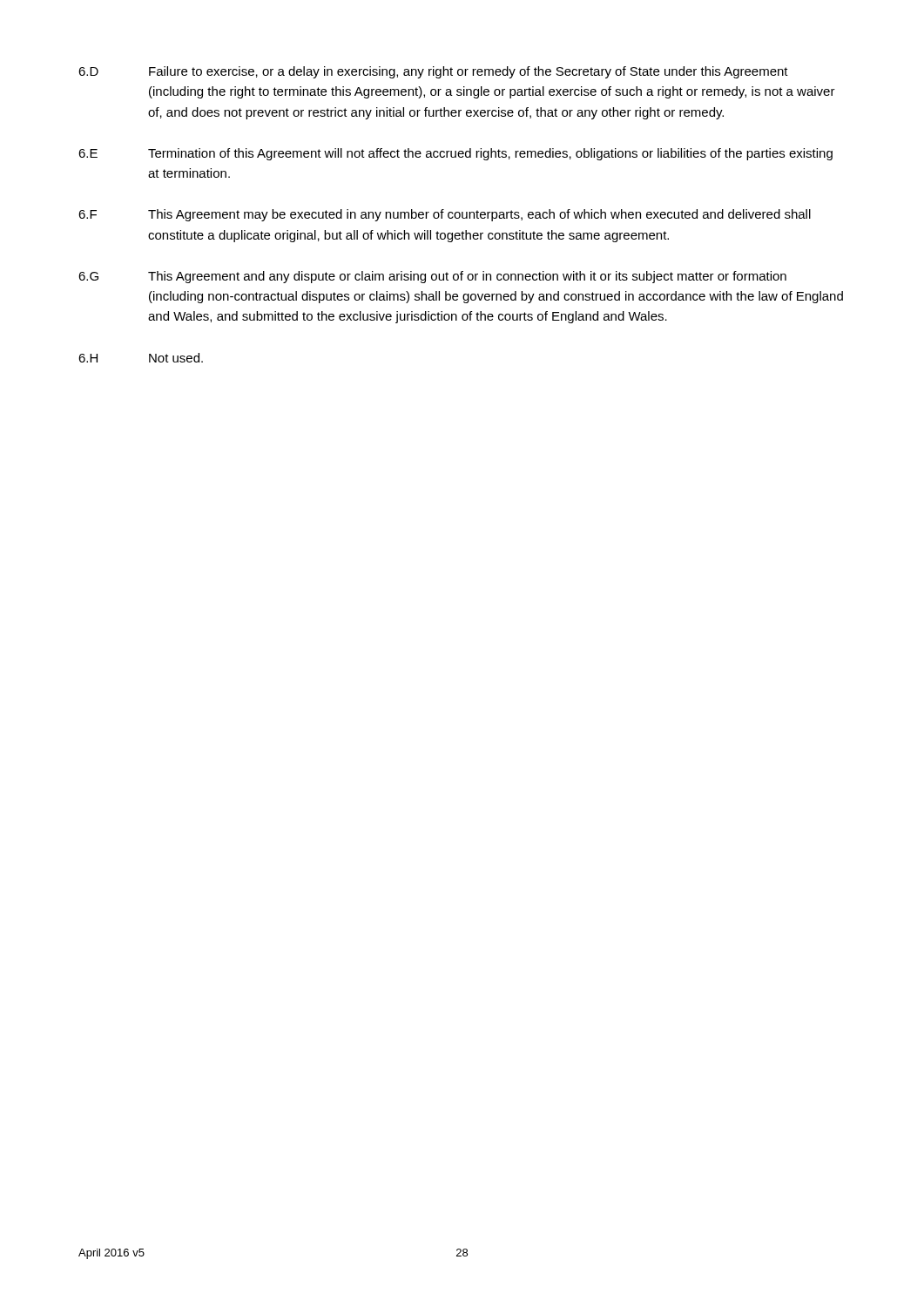Locate the list item with the text "6.H Not used."
924x1307 pixels.
click(94, 358)
